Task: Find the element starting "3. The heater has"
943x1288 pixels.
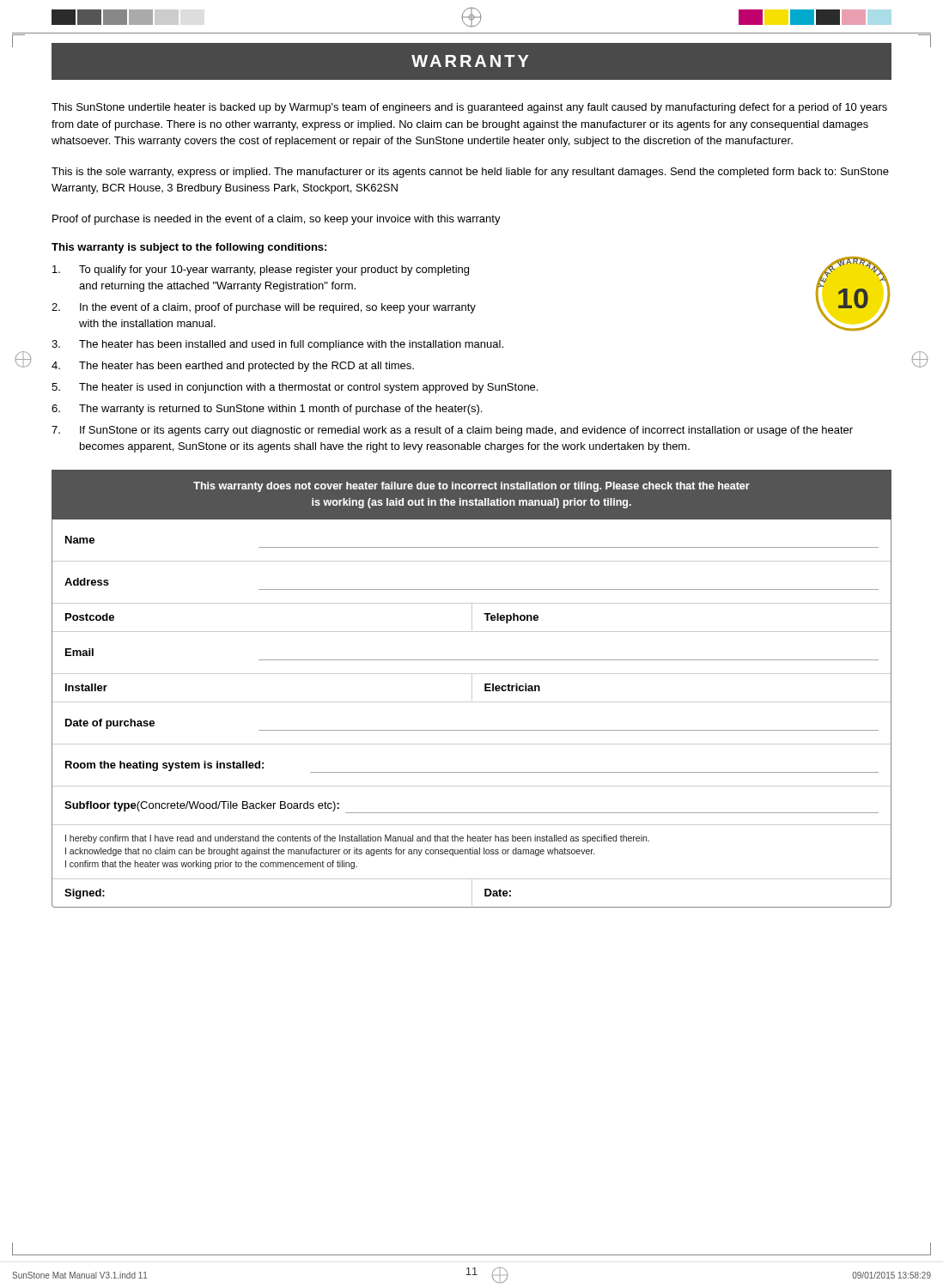Action: tap(472, 345)
